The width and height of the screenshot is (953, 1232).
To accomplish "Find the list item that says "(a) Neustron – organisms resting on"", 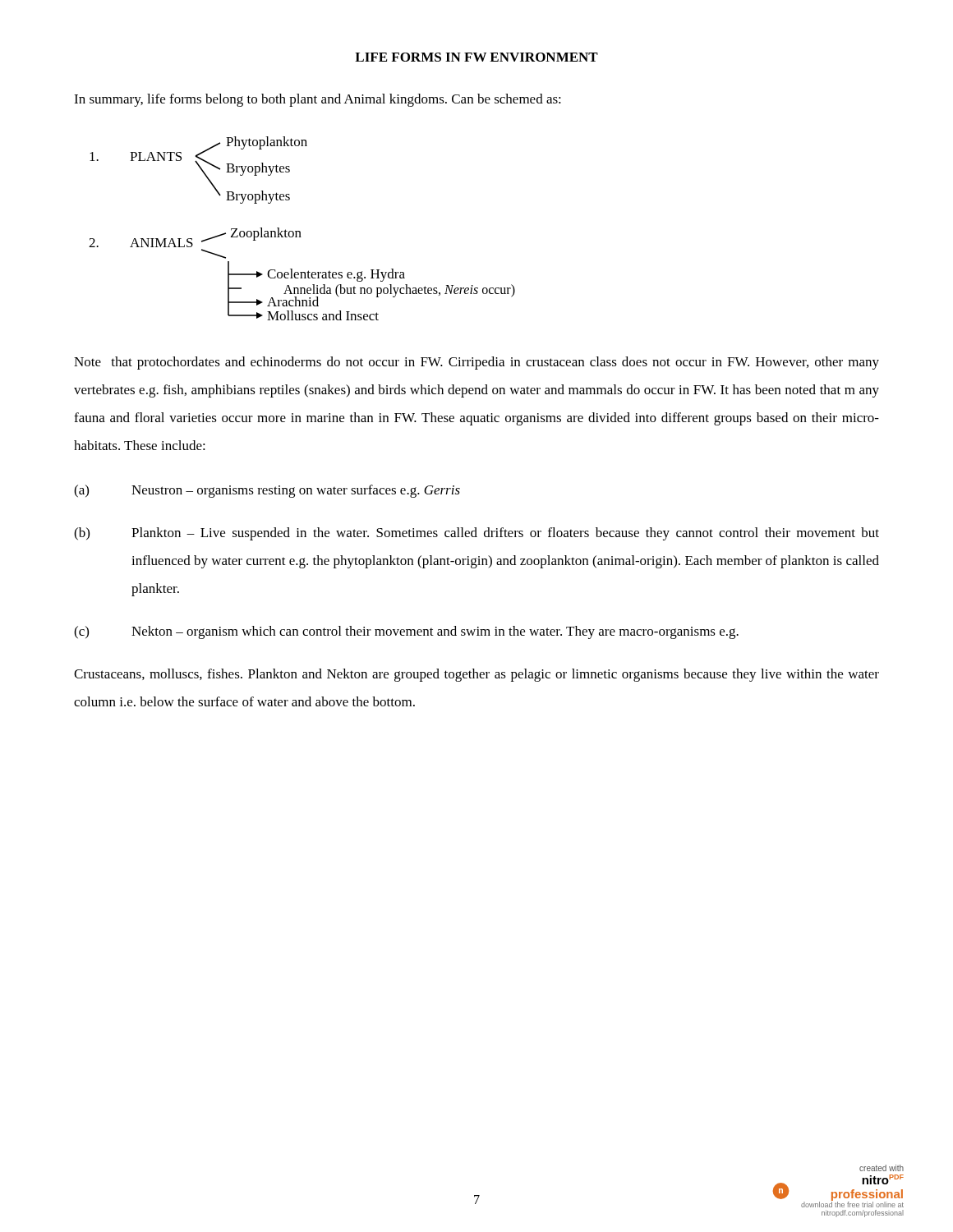I will pos(267,491).
